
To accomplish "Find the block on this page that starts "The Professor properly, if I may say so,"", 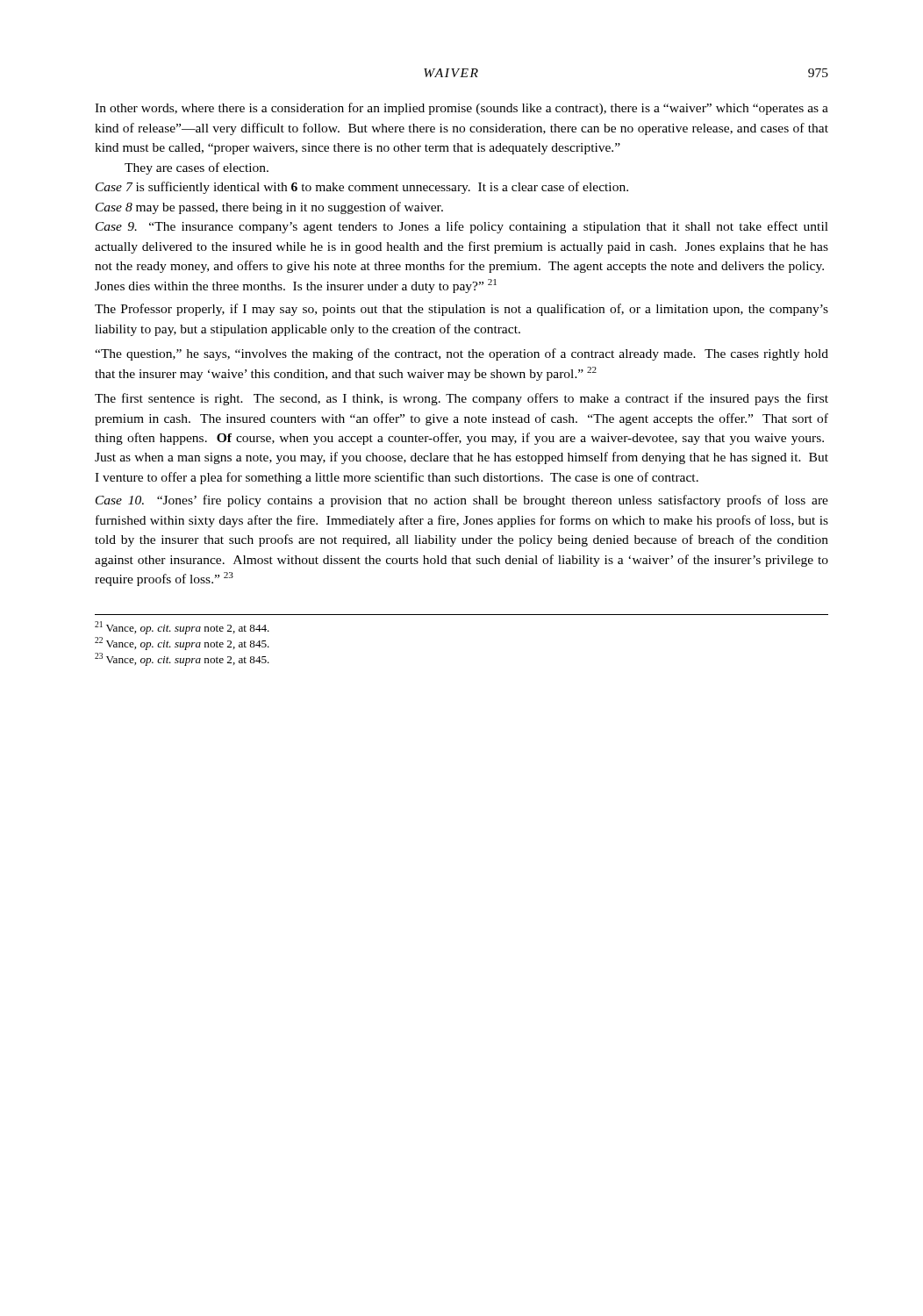I will click(x=462, y=318).
